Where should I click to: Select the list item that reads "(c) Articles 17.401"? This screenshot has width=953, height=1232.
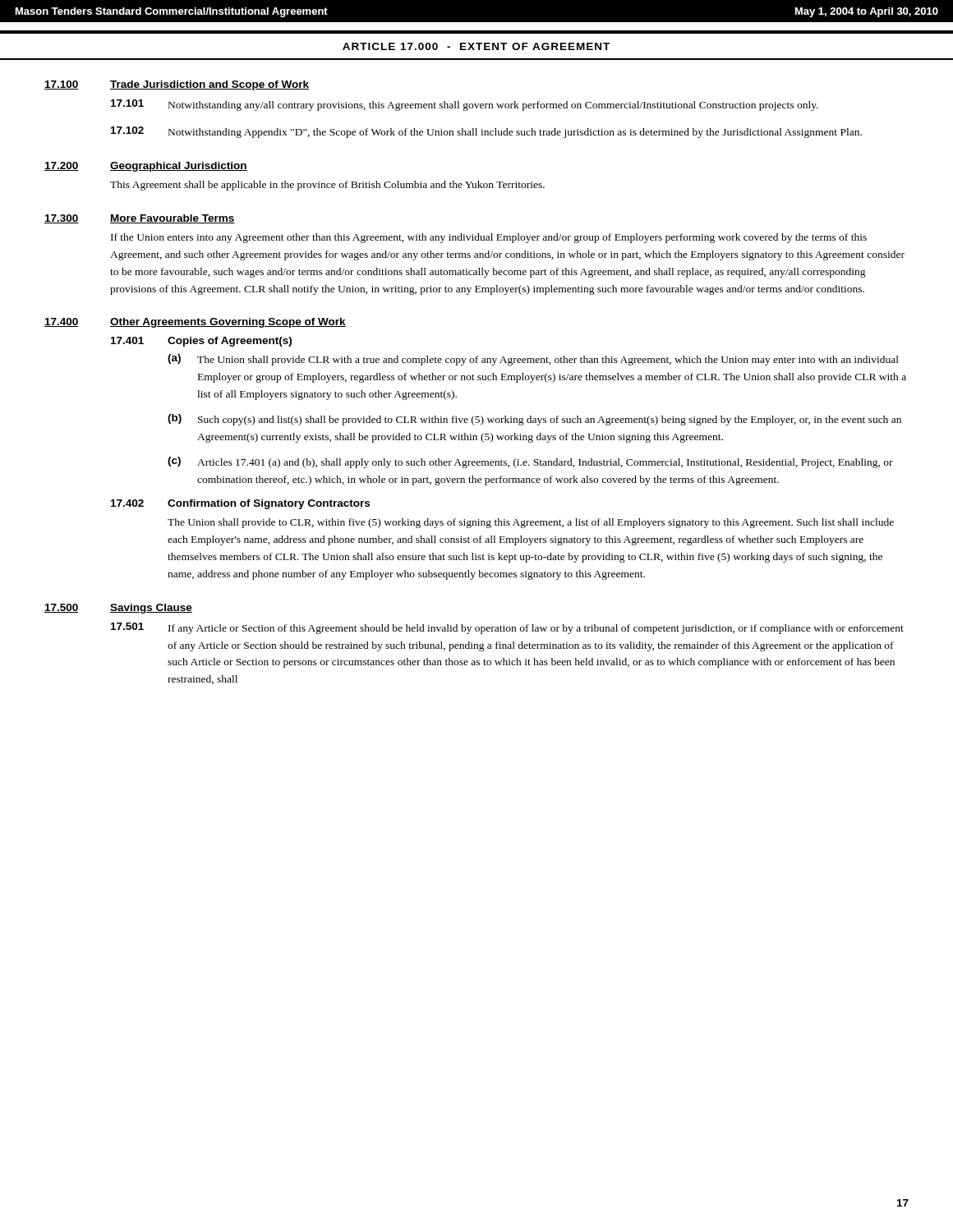538,471
